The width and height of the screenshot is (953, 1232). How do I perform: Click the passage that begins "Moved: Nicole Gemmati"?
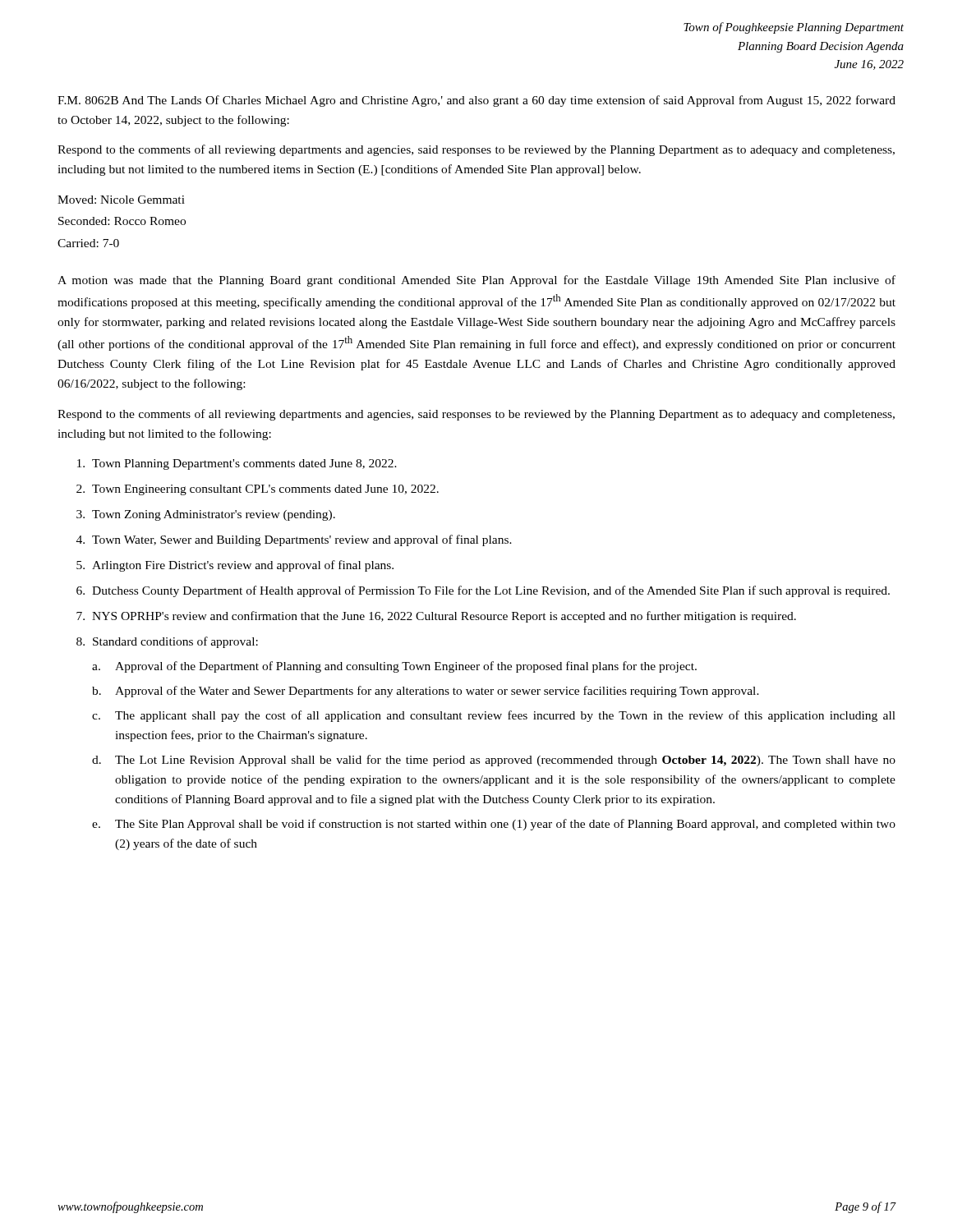tap(122, 221)
